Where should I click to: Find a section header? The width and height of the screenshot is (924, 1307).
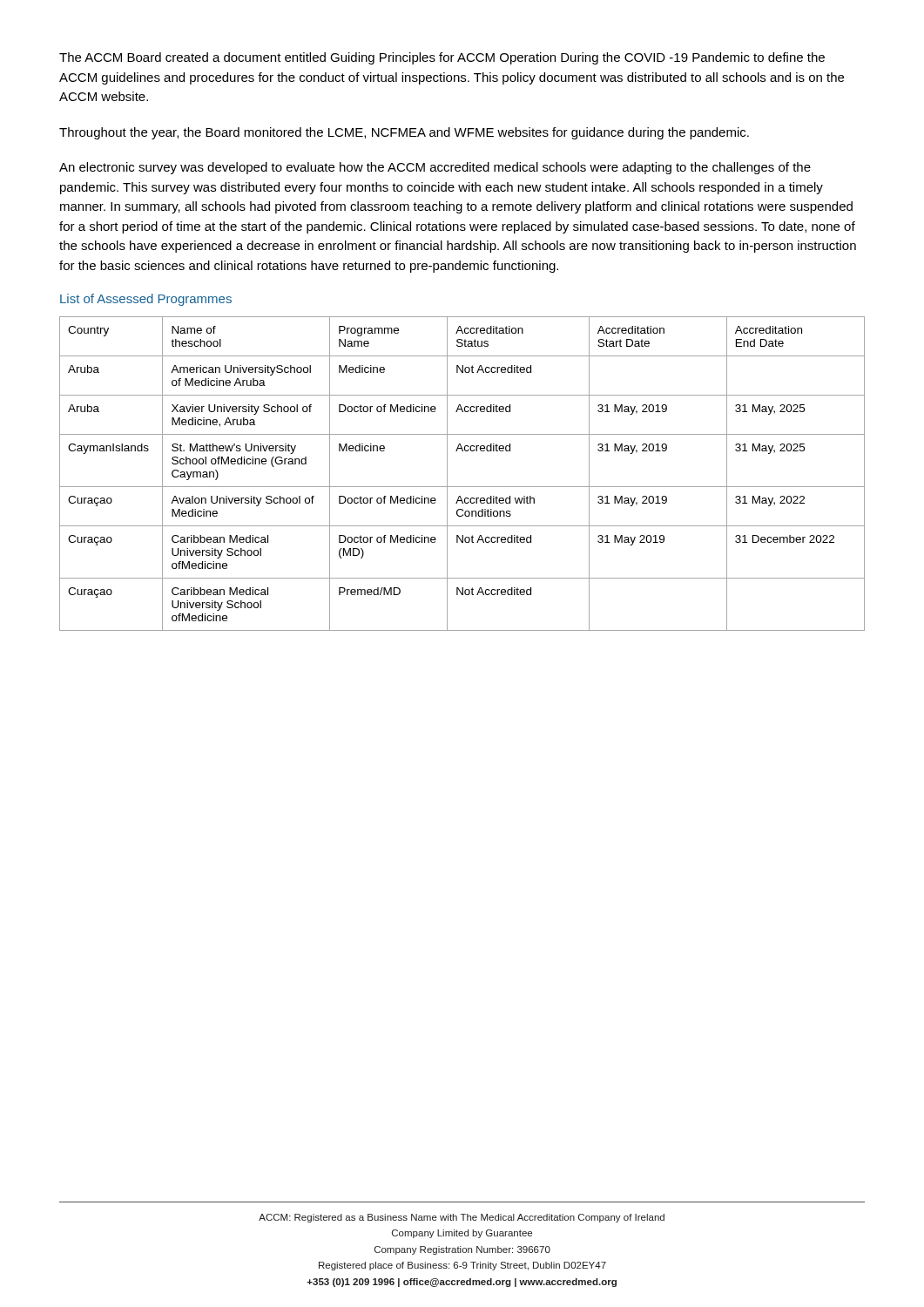(146, 298)
